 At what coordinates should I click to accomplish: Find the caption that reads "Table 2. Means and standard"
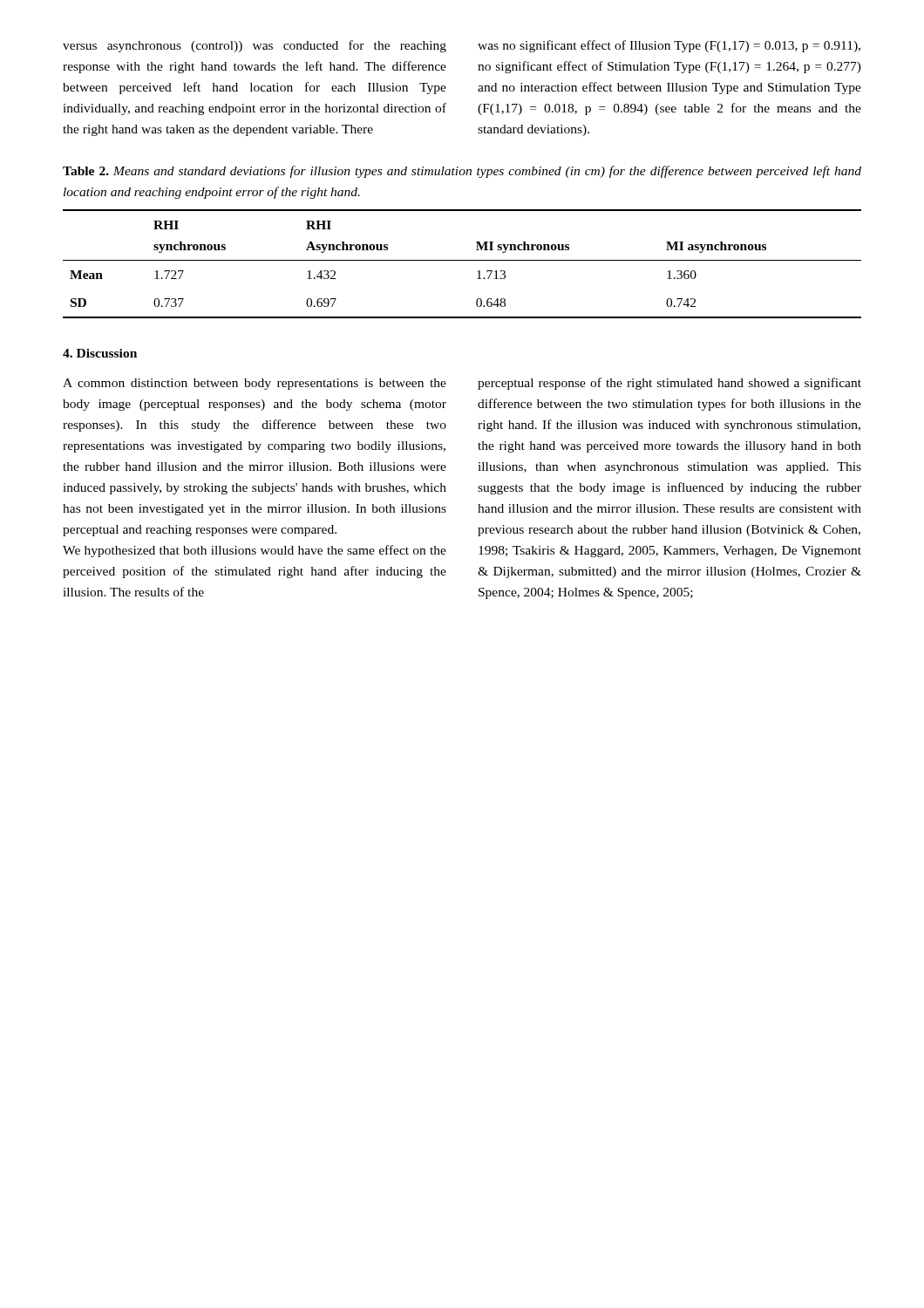pyautogui.click(x=462, y=181)
